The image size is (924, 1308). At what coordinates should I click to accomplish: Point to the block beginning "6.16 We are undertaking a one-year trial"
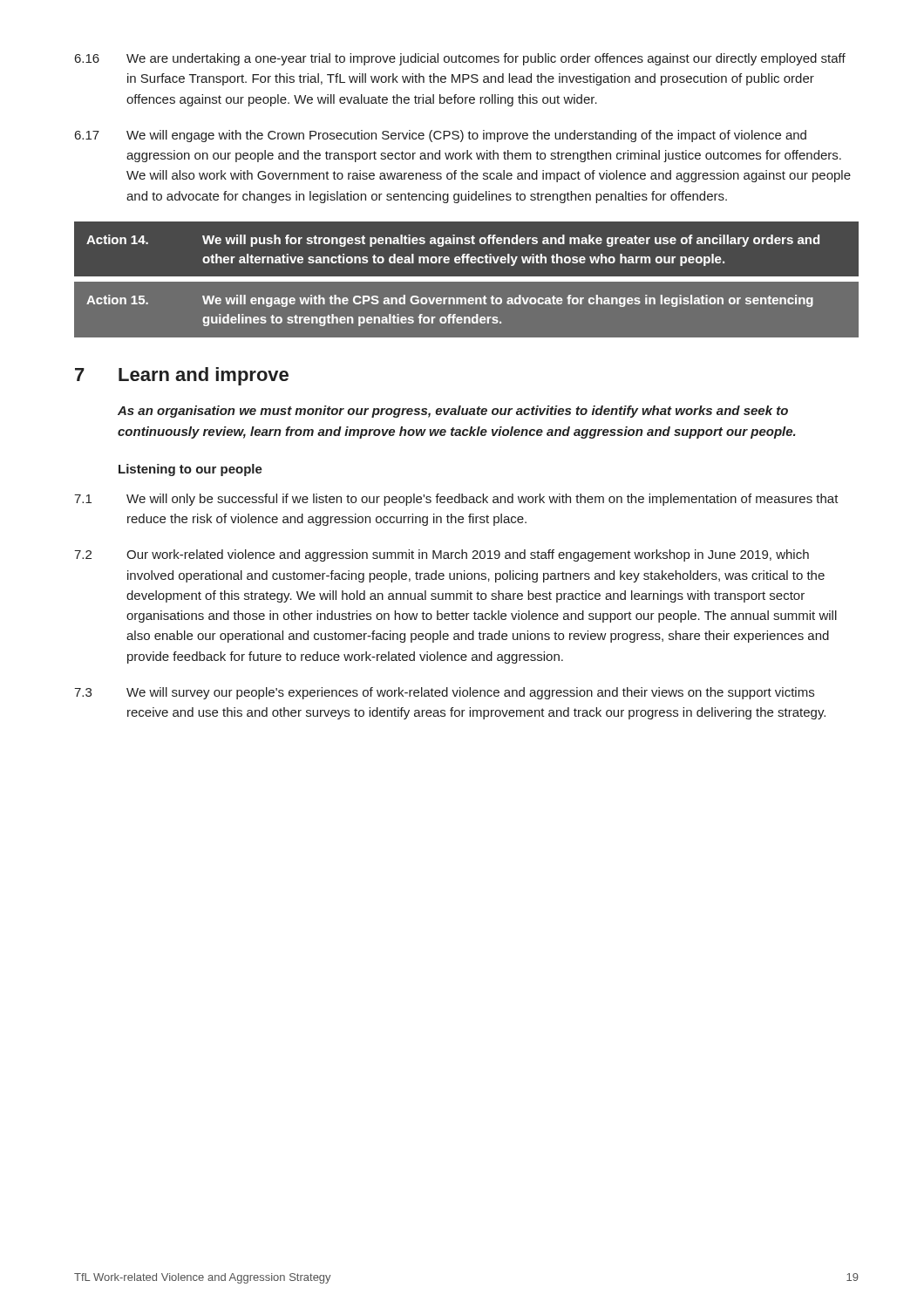coord(466,78)
